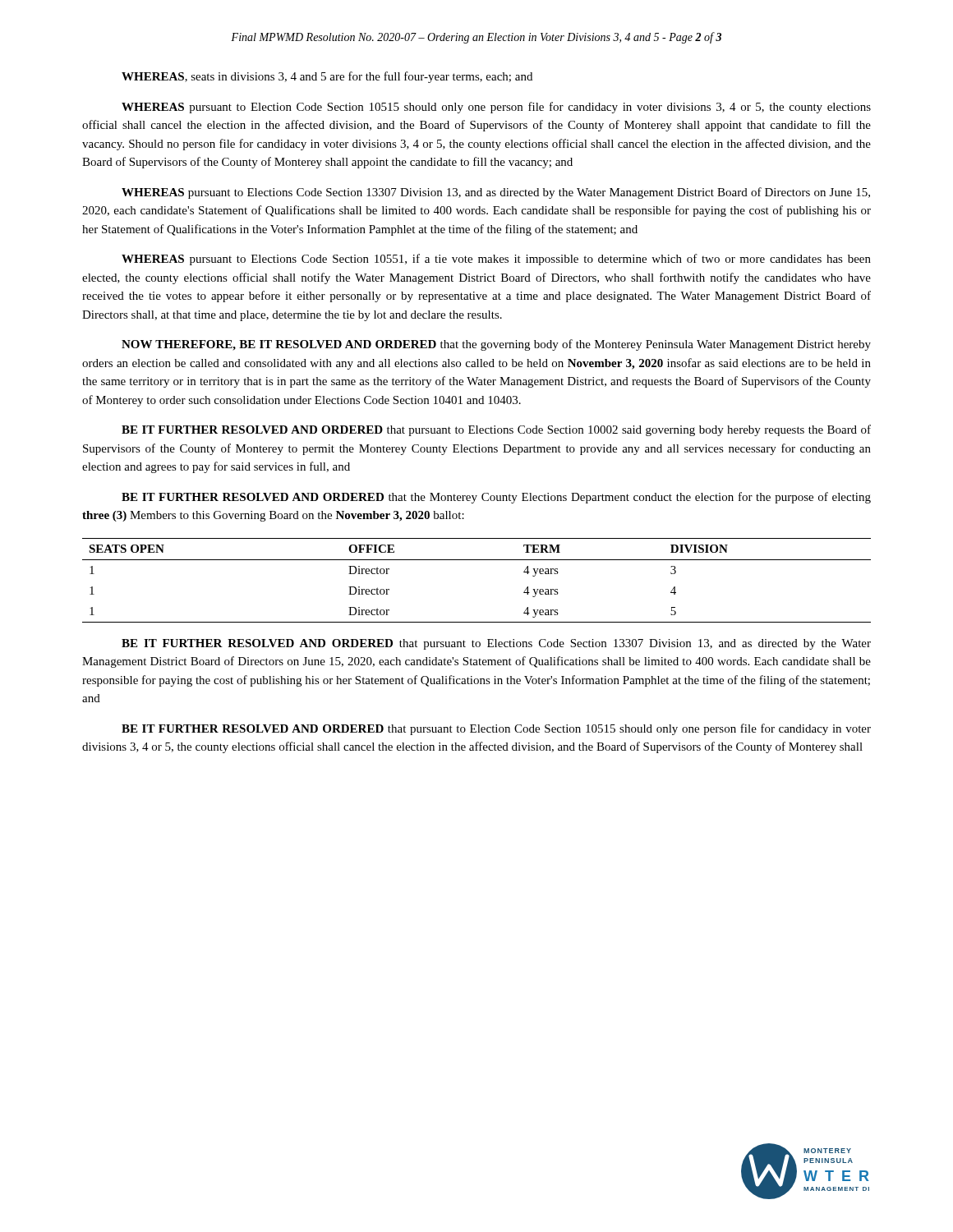Screen dimensions: 1232x953
Task: Select the table that reads "4 years"
Action: coord(476,580)
